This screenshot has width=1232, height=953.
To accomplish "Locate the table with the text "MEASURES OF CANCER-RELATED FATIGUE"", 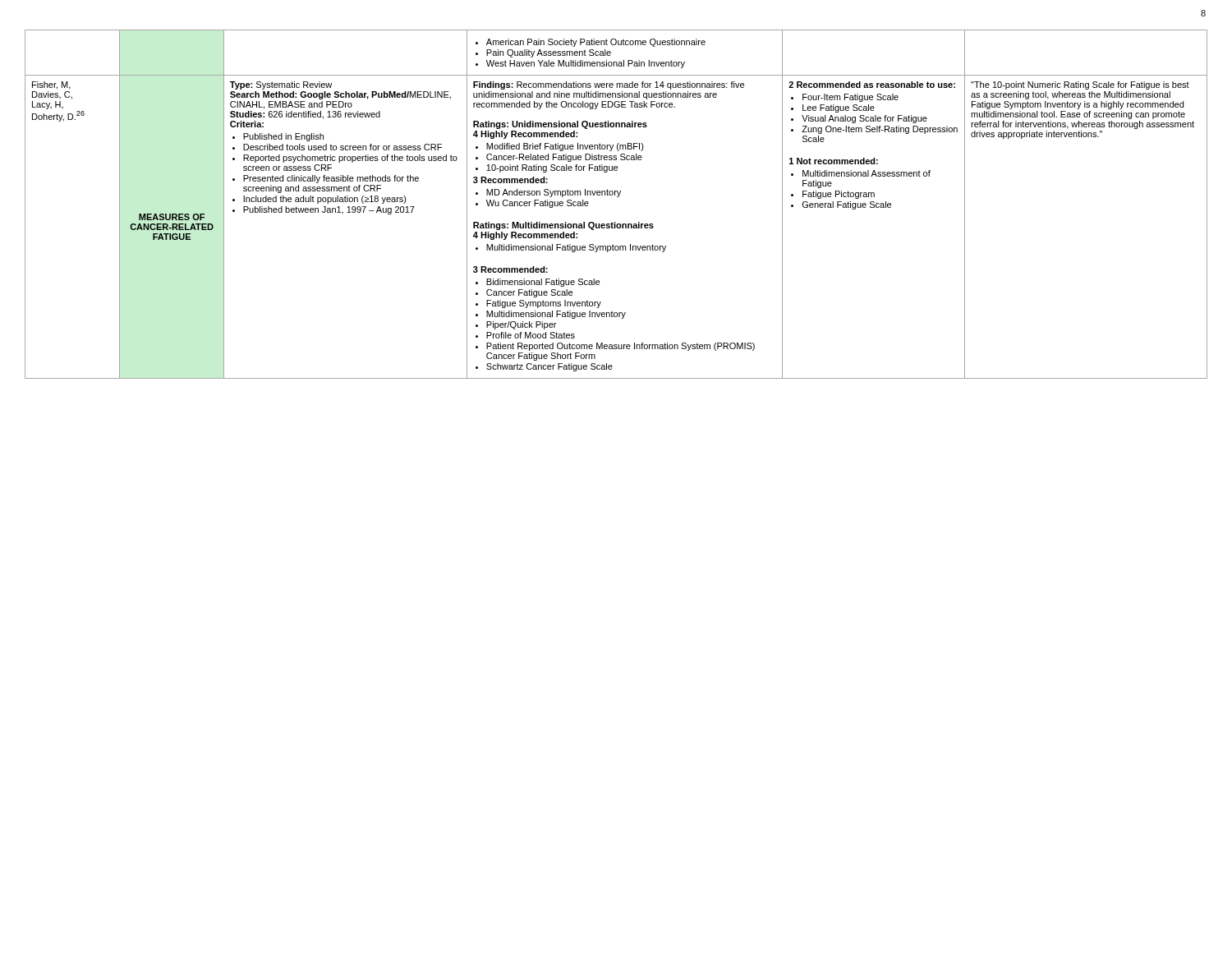I will click(x=616, y=204).
